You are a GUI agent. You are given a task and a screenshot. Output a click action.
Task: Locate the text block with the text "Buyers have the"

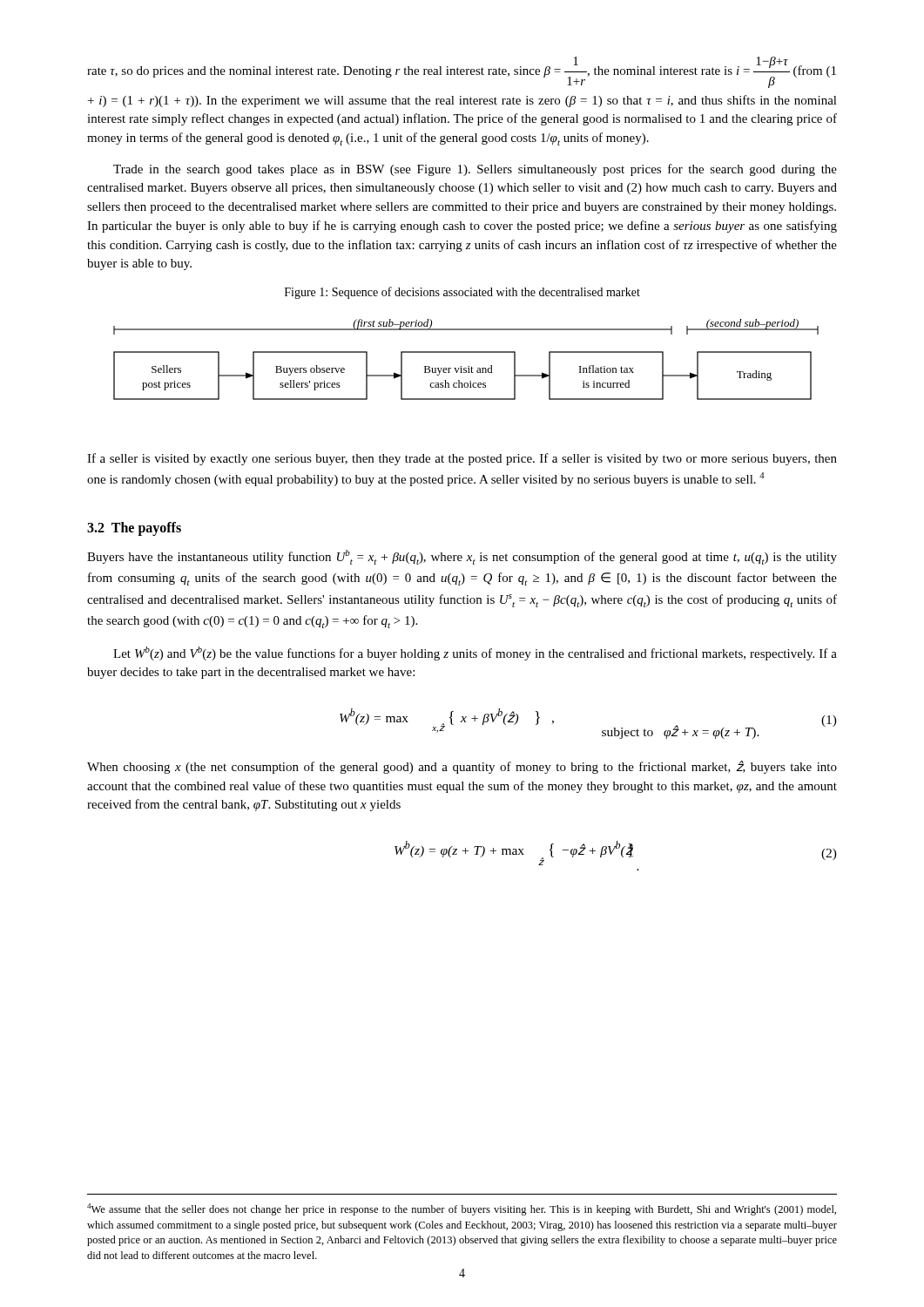[462, 589]
